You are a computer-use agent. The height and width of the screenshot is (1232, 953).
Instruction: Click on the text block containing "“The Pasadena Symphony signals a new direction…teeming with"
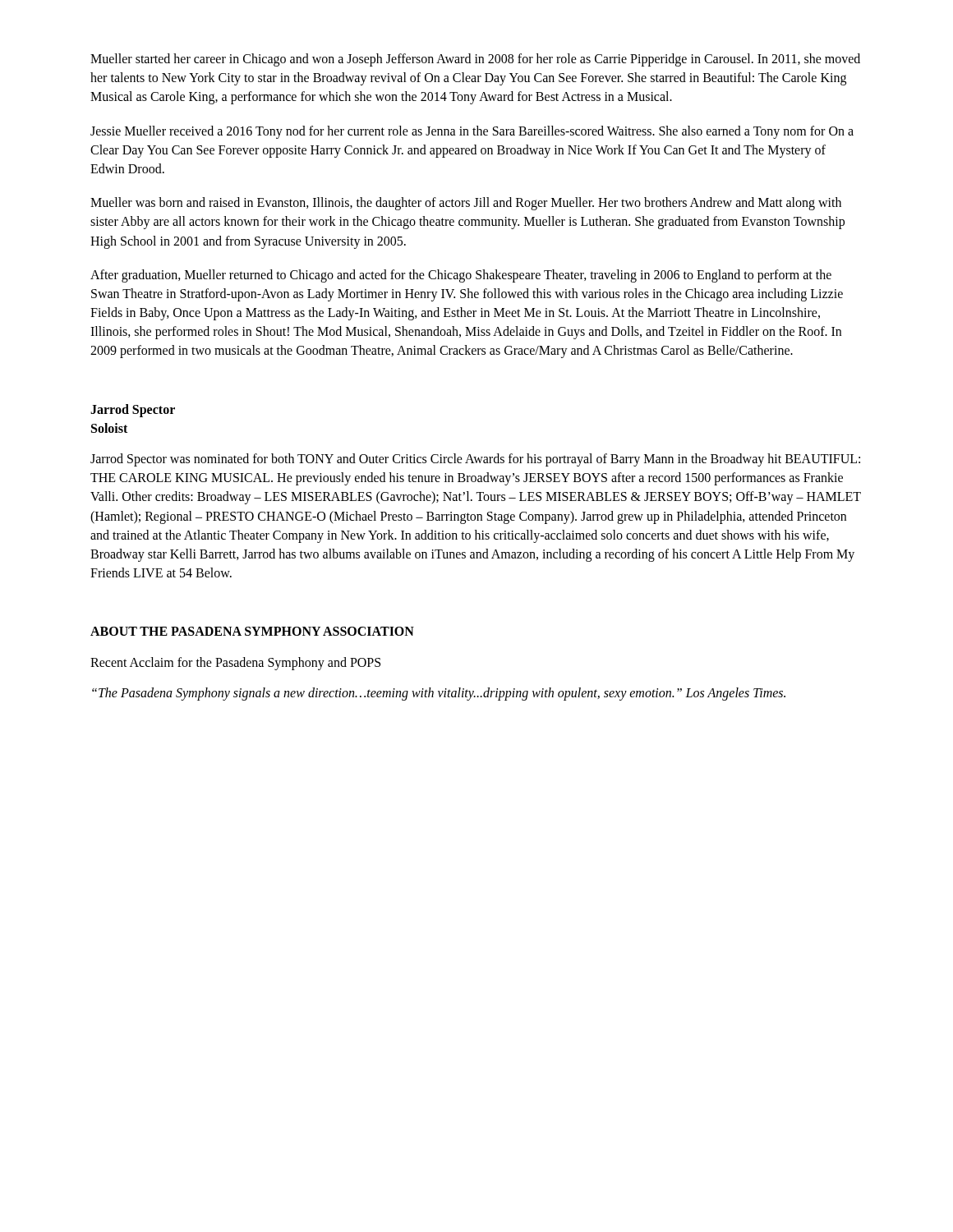(438, 693)
